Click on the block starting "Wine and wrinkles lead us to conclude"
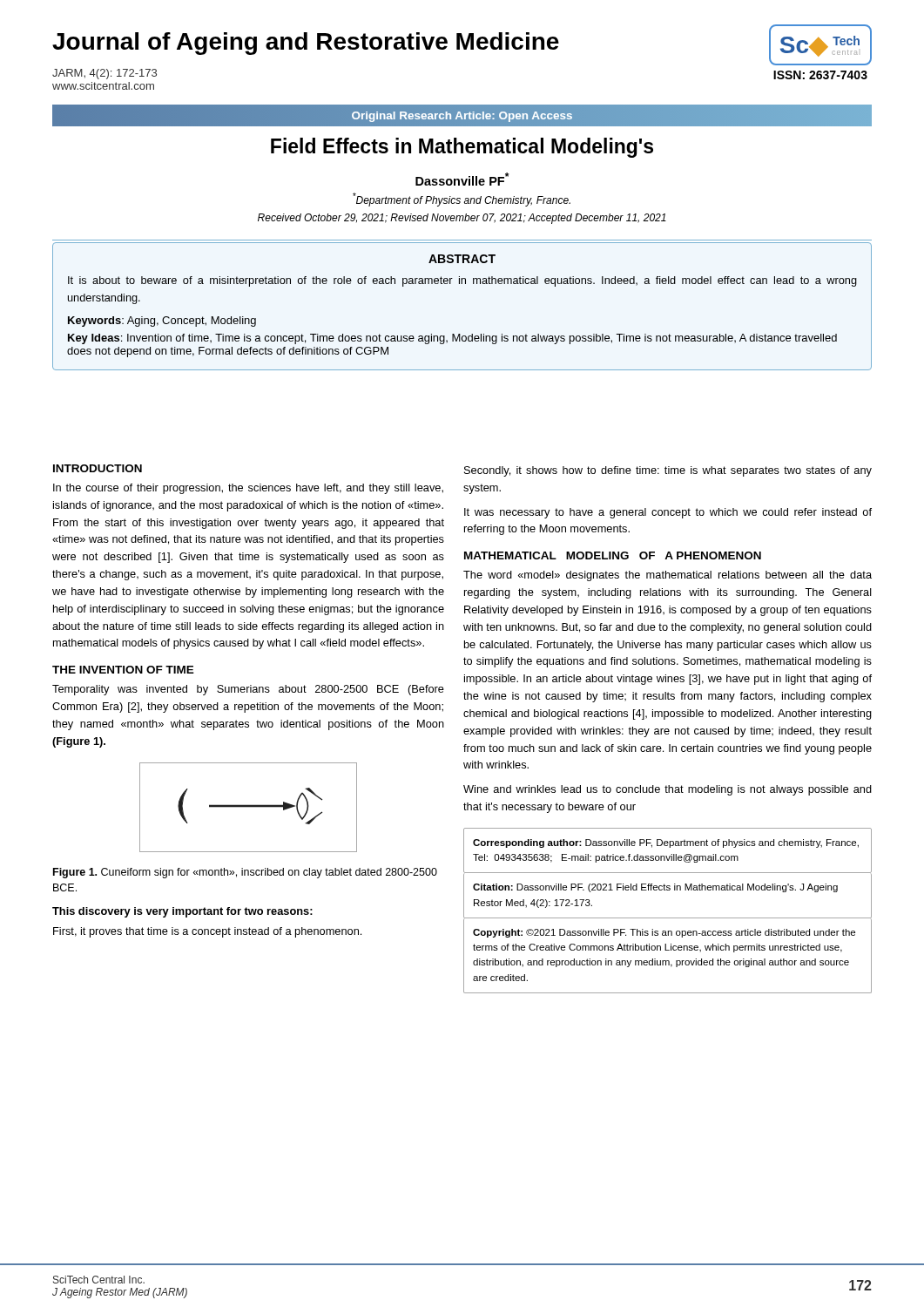This screenshot has width=924, height=1307. coord(667,798)
